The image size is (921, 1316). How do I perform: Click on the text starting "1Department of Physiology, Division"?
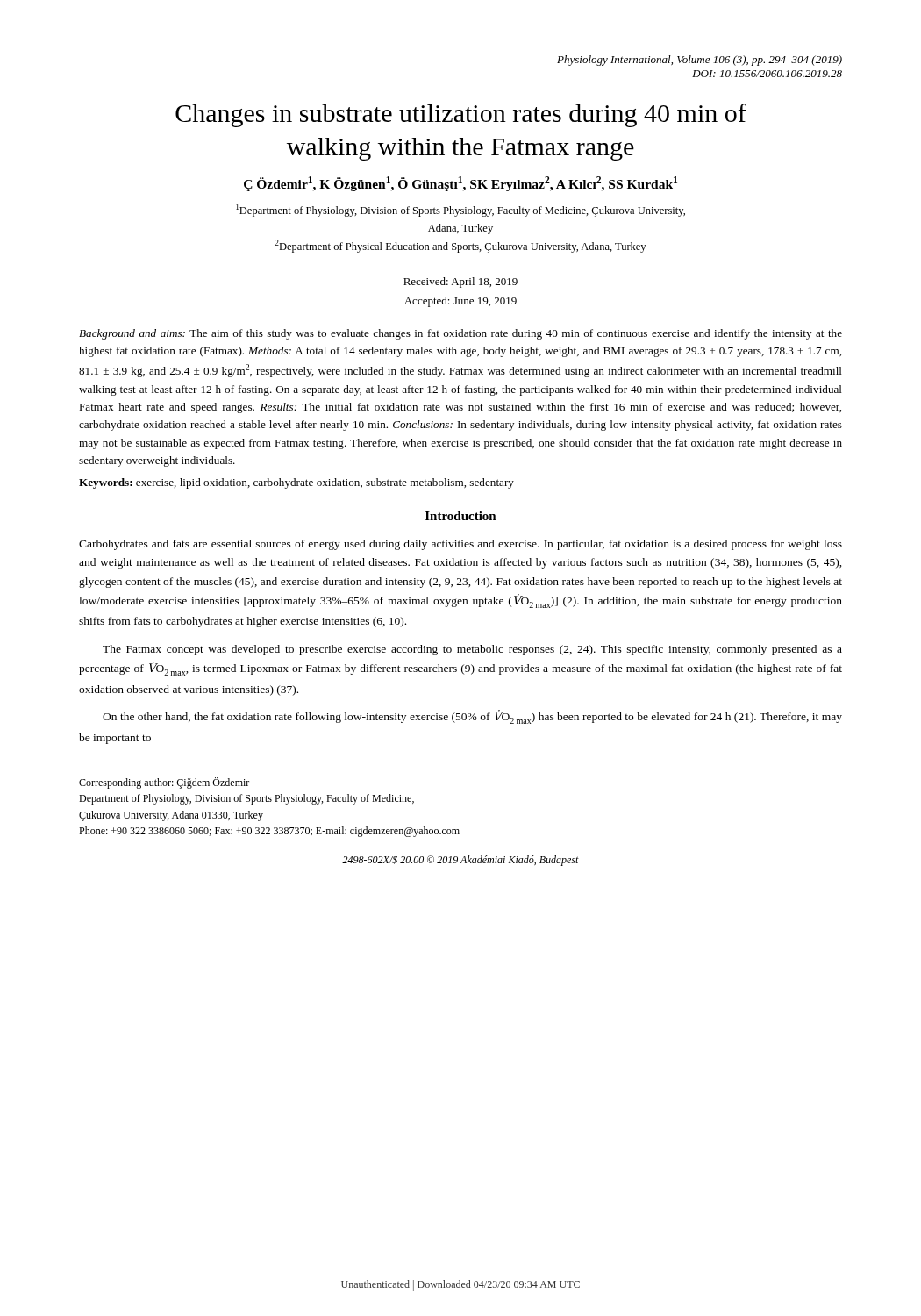[x=460, y=228]
